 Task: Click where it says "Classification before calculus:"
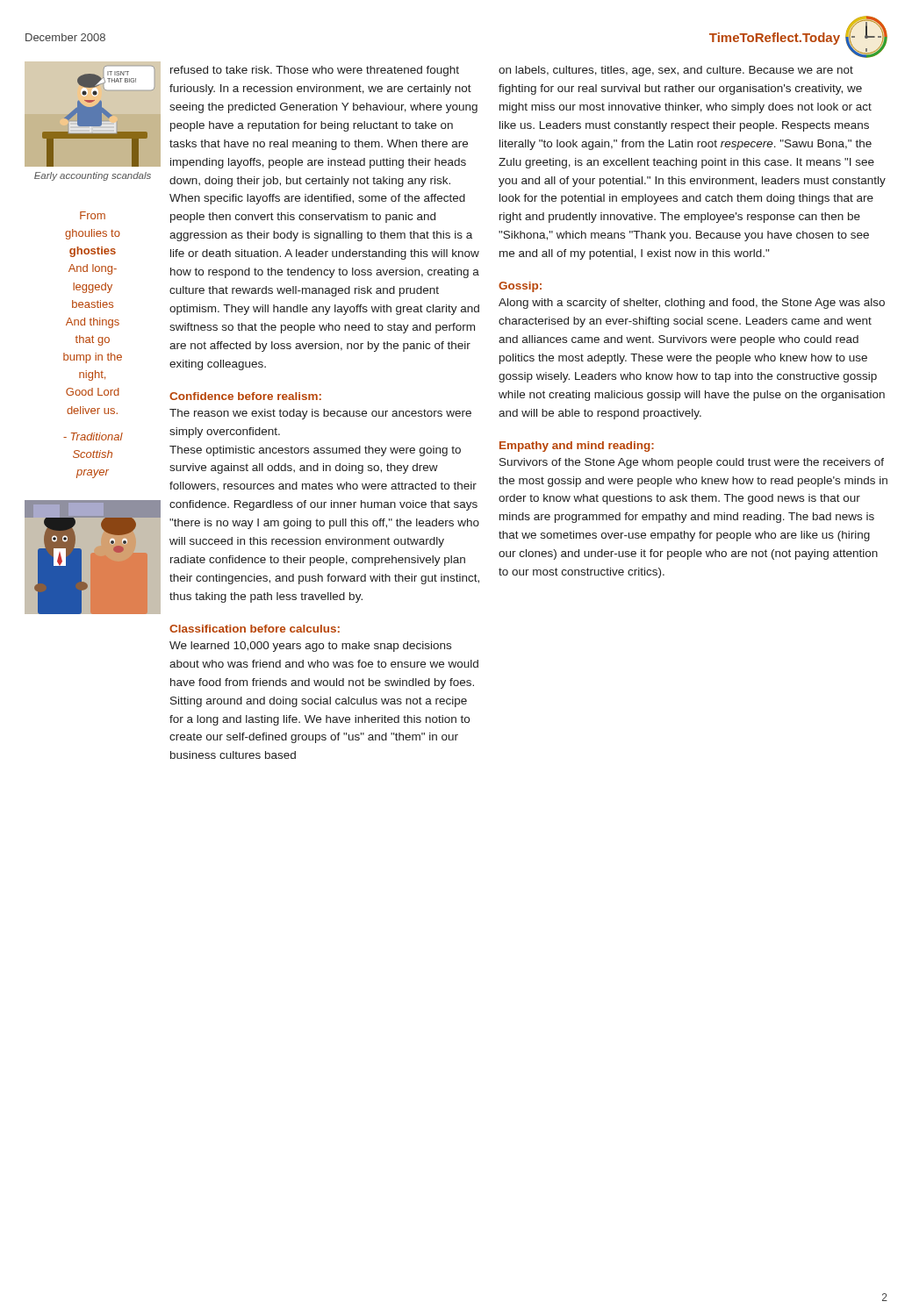[255, 628]
